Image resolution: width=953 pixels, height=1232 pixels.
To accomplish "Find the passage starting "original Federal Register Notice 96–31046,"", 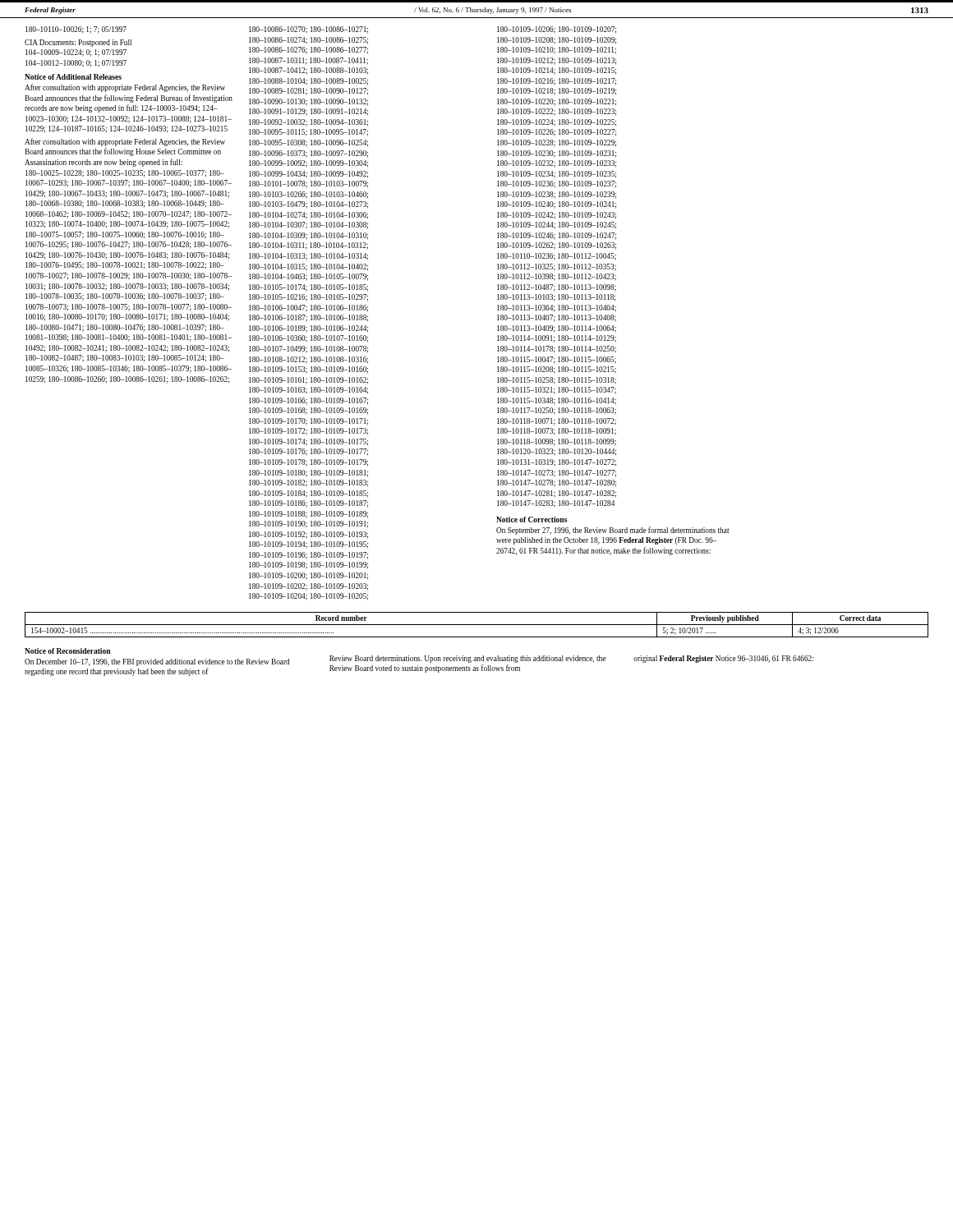I will pos(724,658).
